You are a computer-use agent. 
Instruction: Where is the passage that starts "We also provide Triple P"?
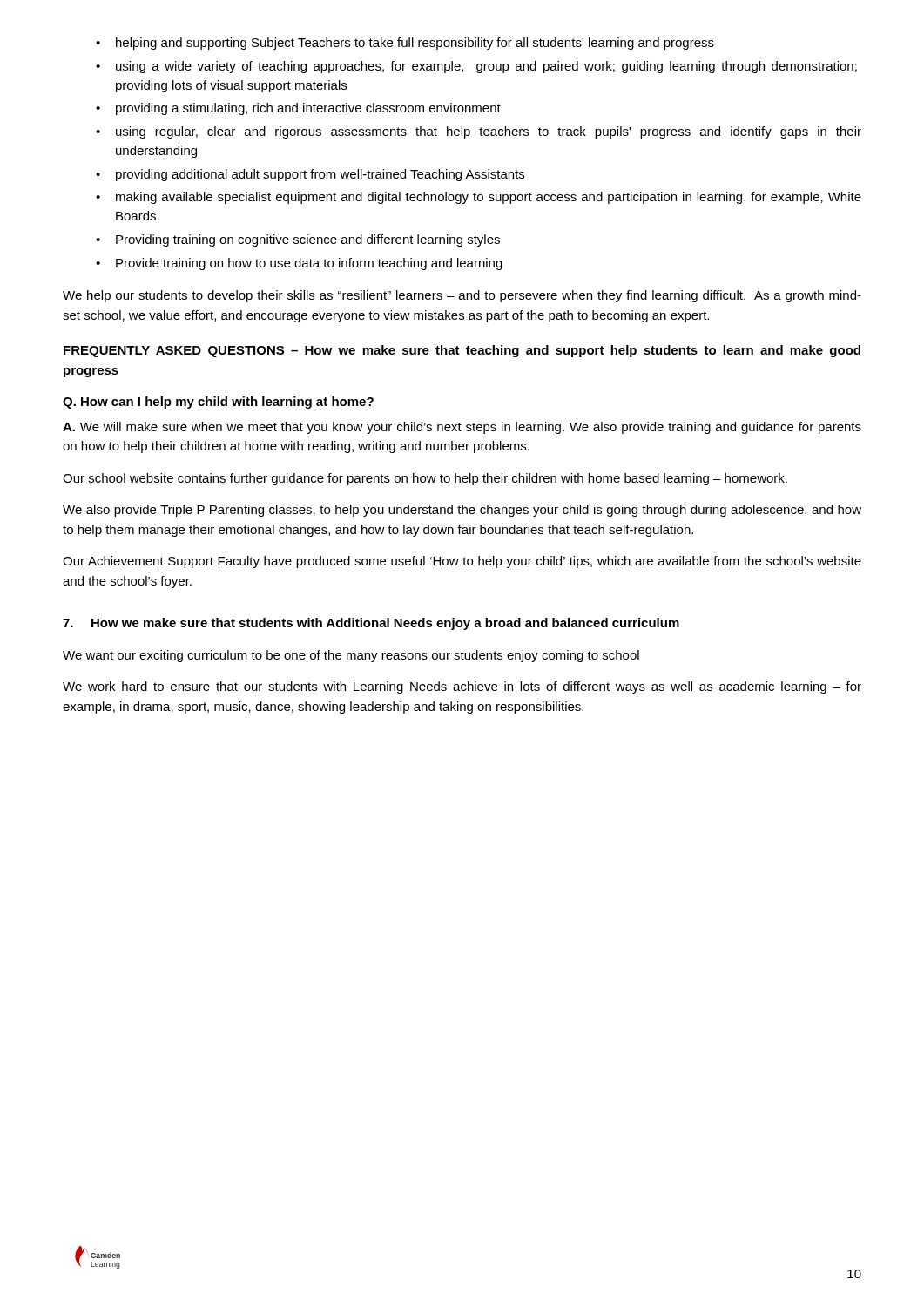tap(462, 519)
